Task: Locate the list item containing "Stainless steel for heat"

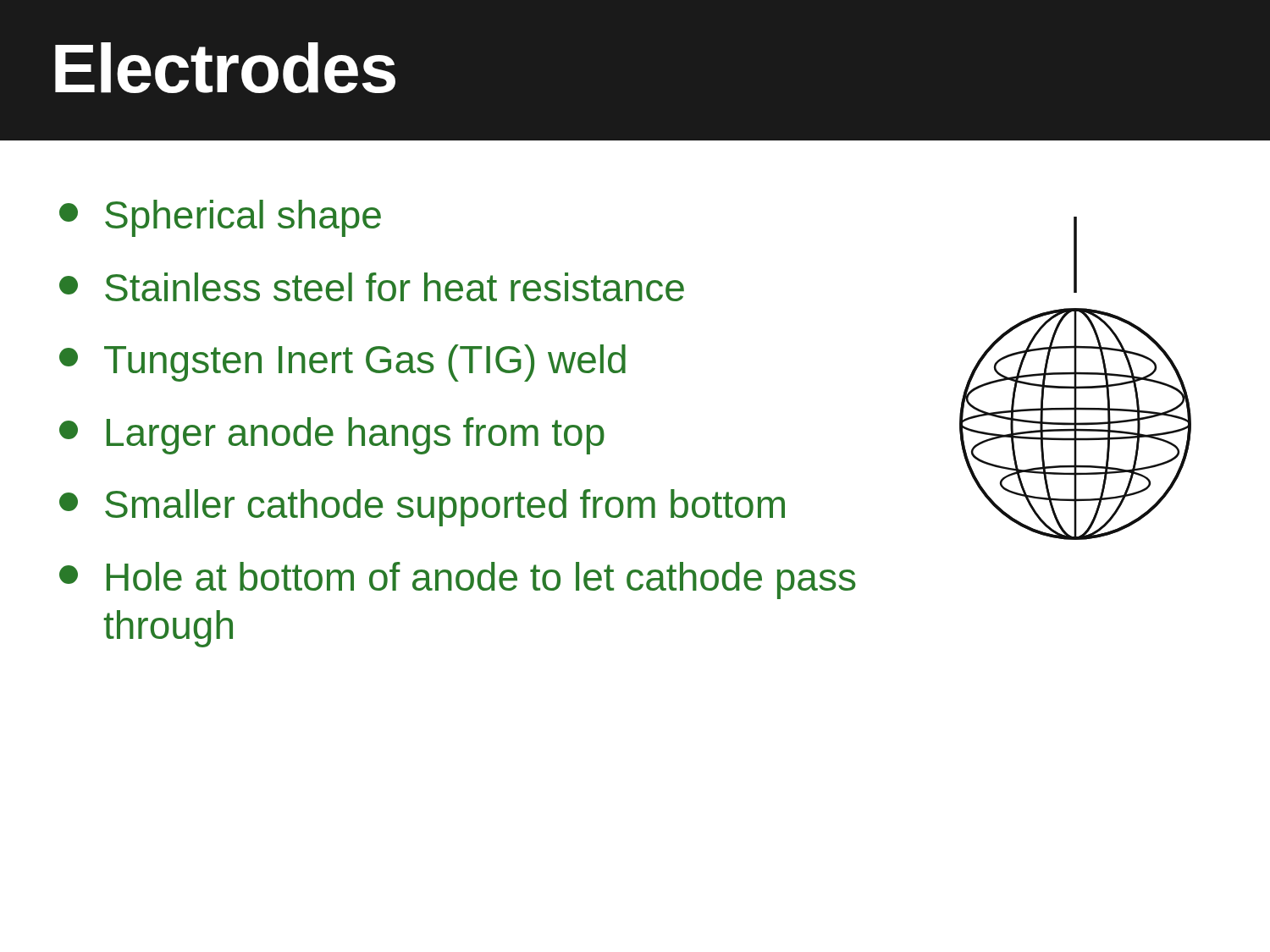Action: point(495,288)
